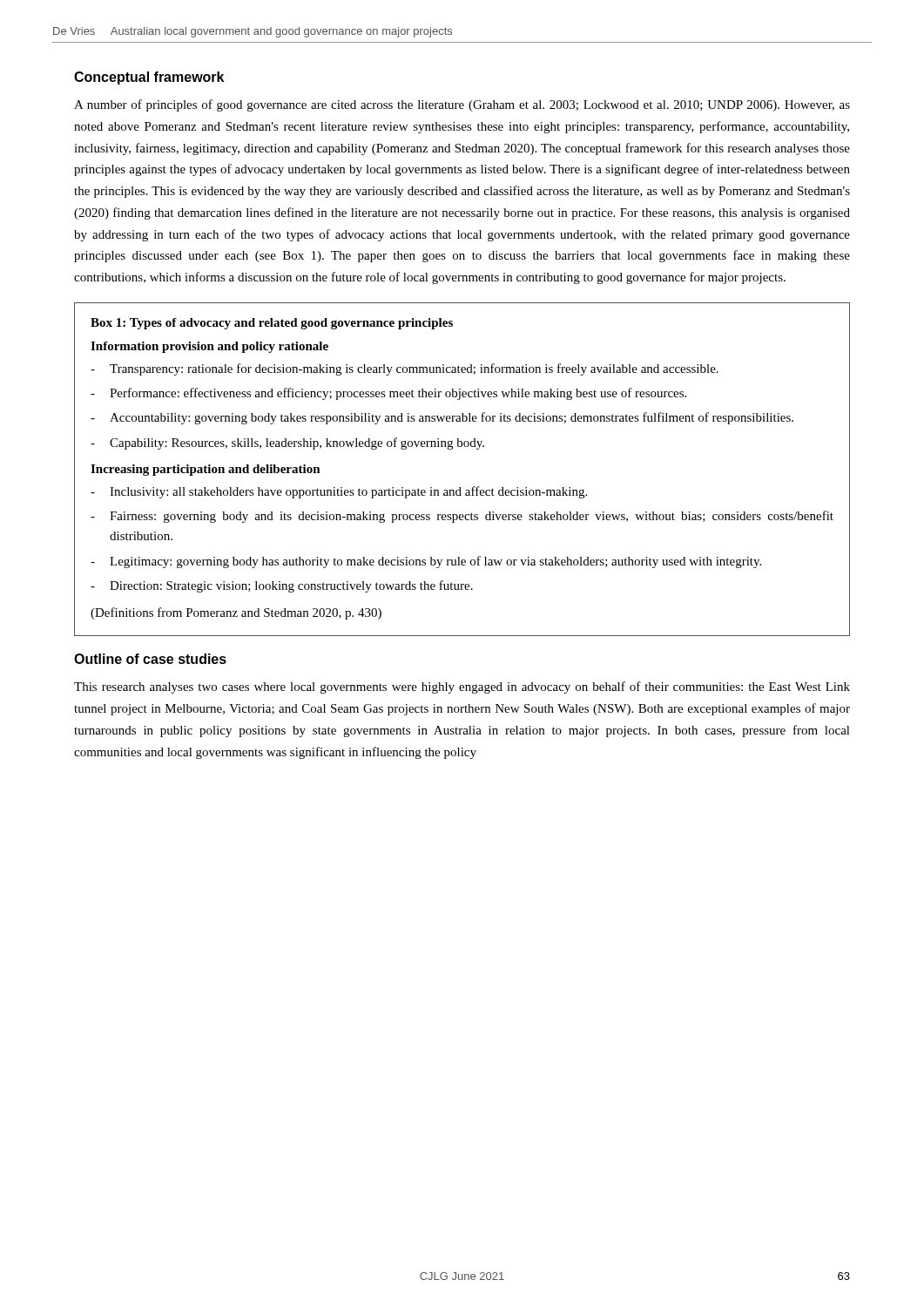Locate the block of text that opens with "- Performance: effectiveness and efficiency;"
Viewport: 924px width, 1307px height.
coord(462,393)
